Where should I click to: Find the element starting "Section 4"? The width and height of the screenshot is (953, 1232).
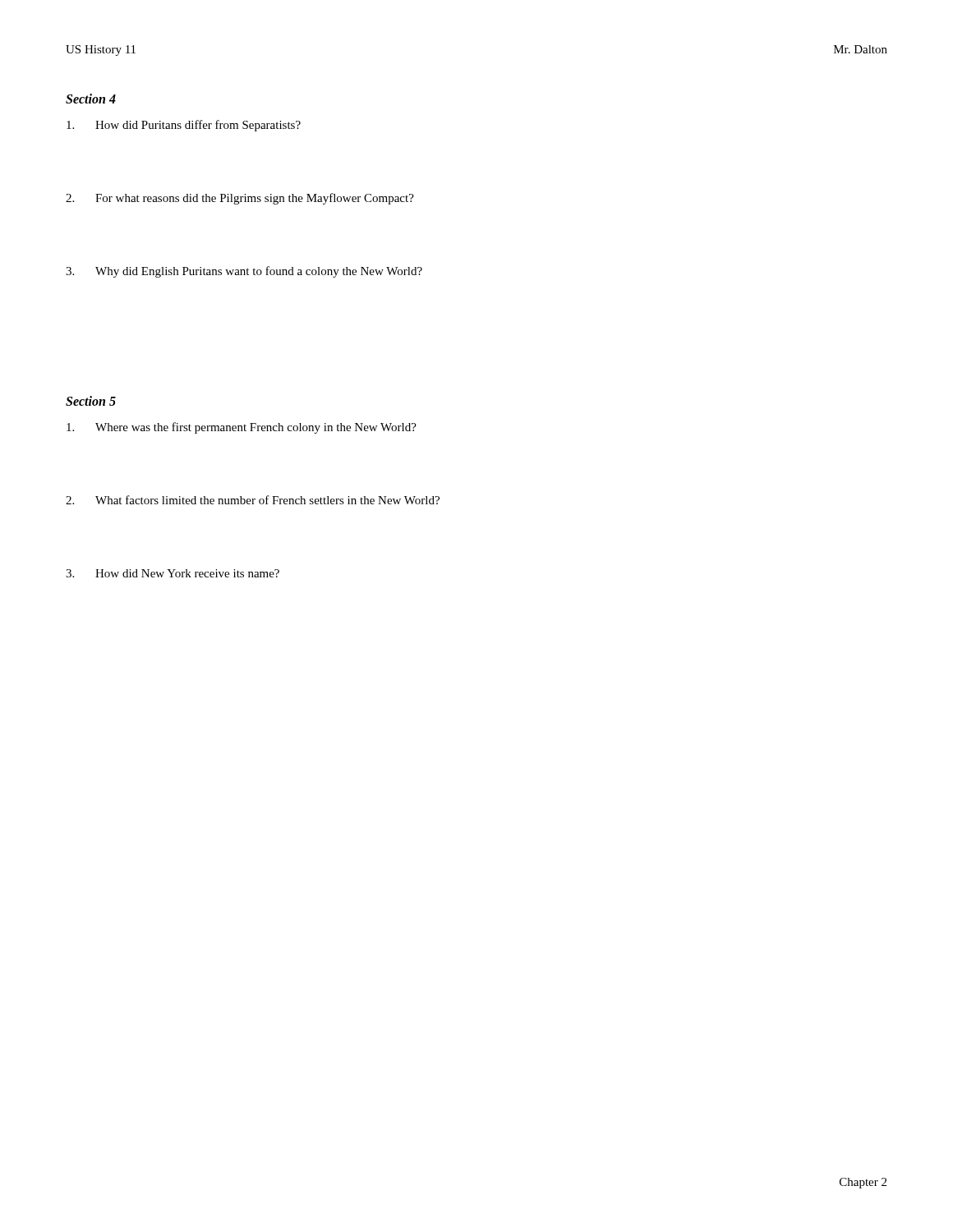click(x=91, y=99)
